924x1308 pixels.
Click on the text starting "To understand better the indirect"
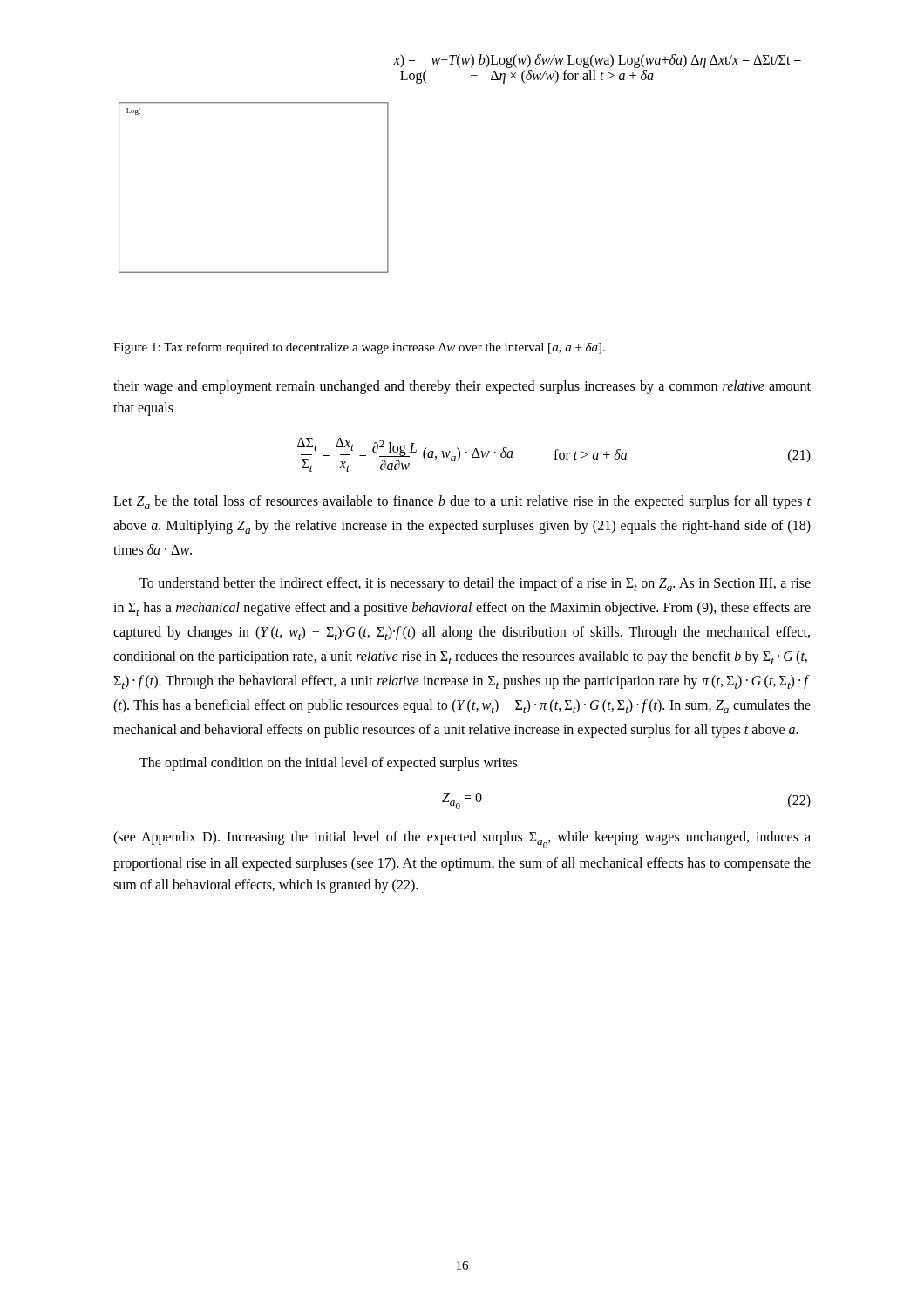click(462, 656)
